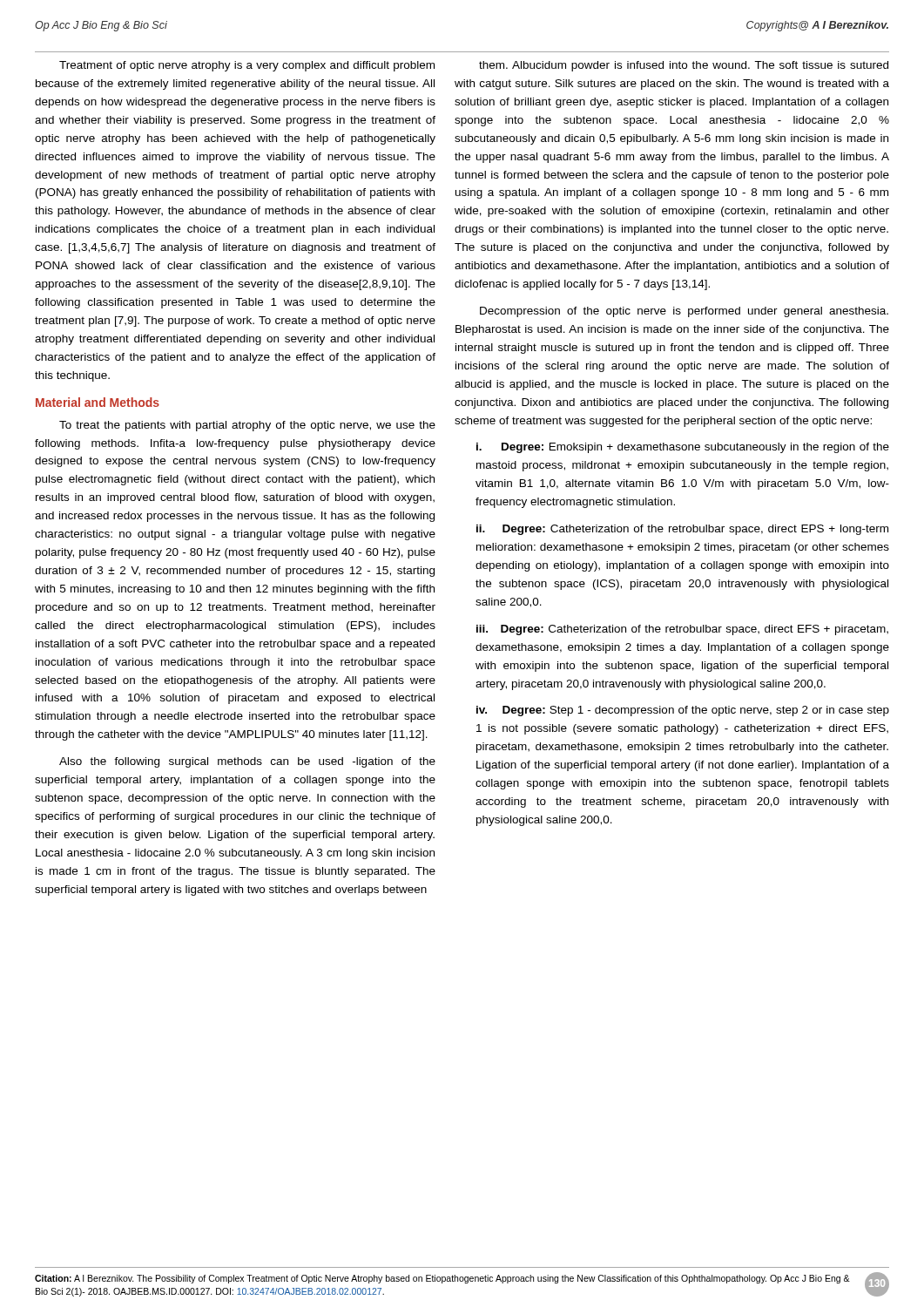This screenshot has width=924, height=1307.
Task: Select the text block starting "i. Degree: Emoksipin + dexamethasone"
Action: pos(682,474)
